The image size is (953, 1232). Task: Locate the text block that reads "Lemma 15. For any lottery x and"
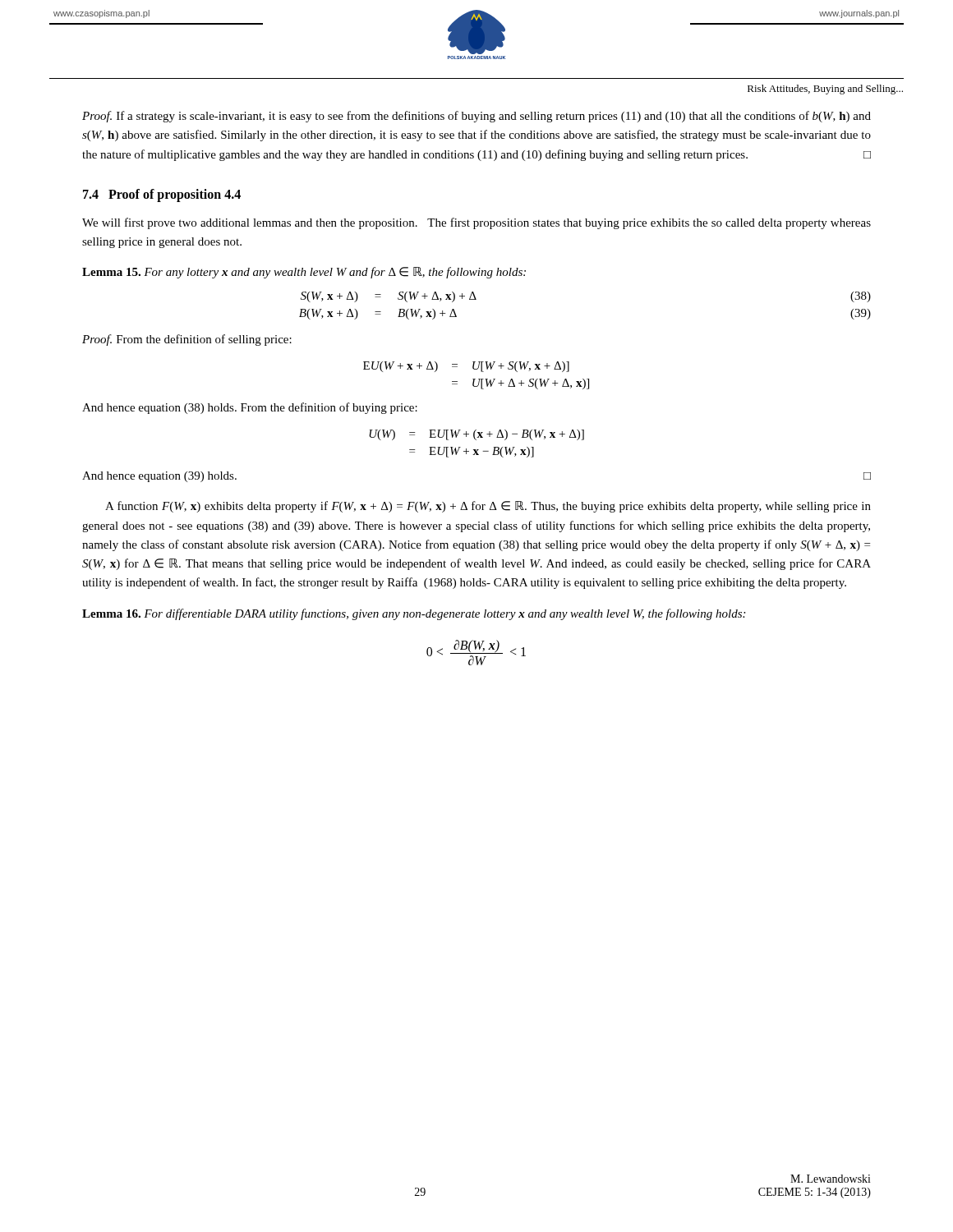tap(304, 272)
